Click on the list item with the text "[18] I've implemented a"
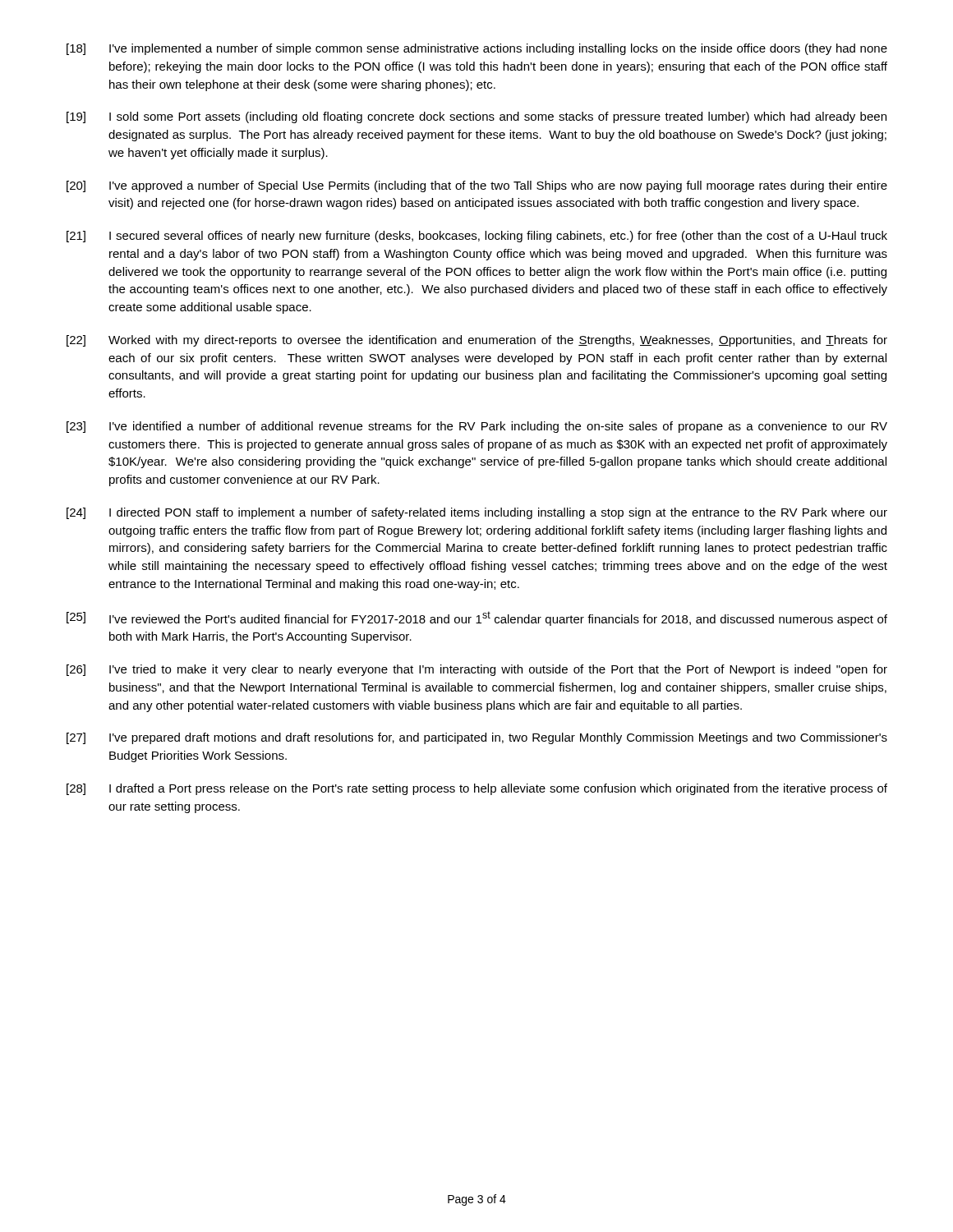 point(476,66)
